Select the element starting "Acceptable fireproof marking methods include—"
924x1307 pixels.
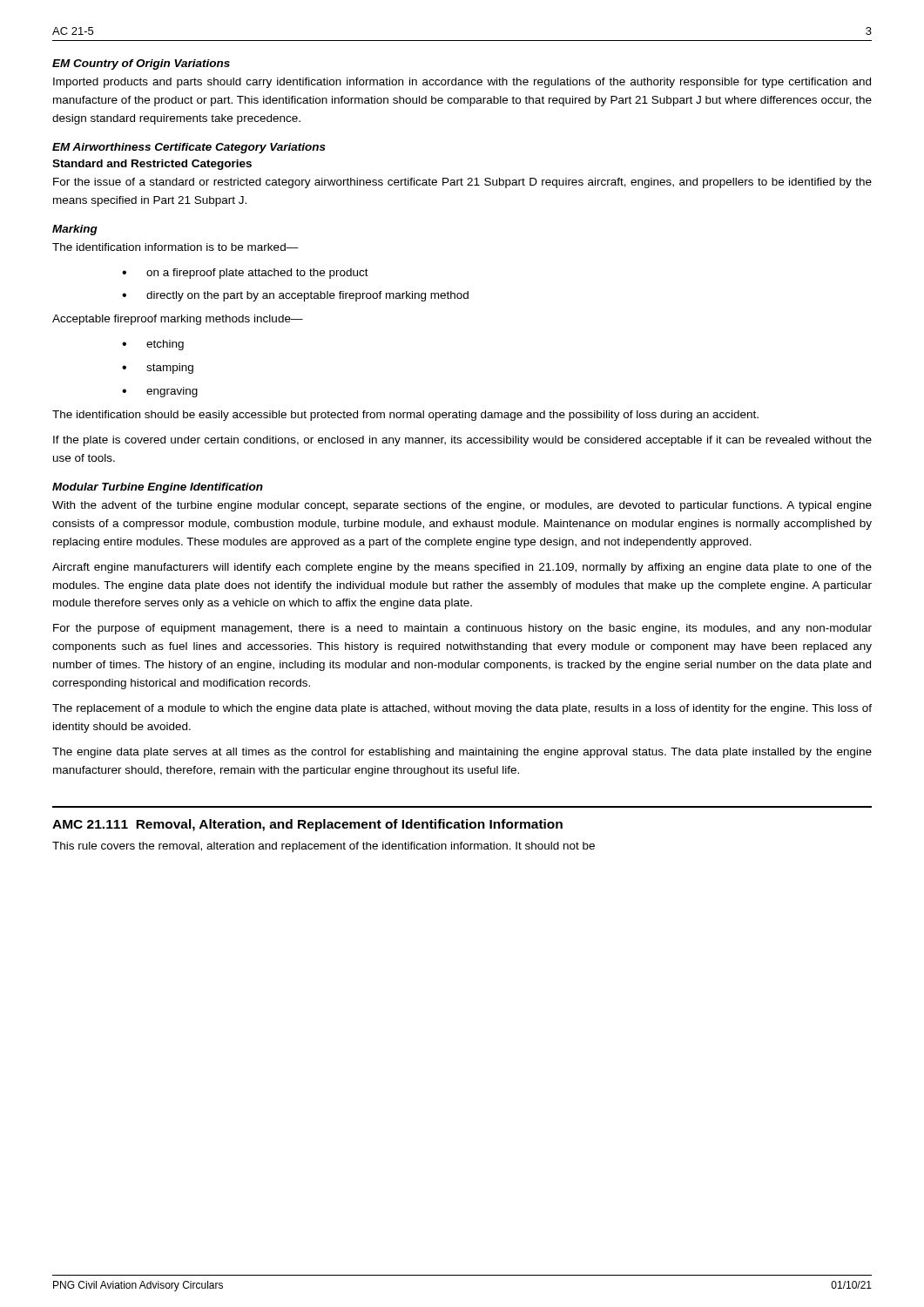tap(177, 319)
